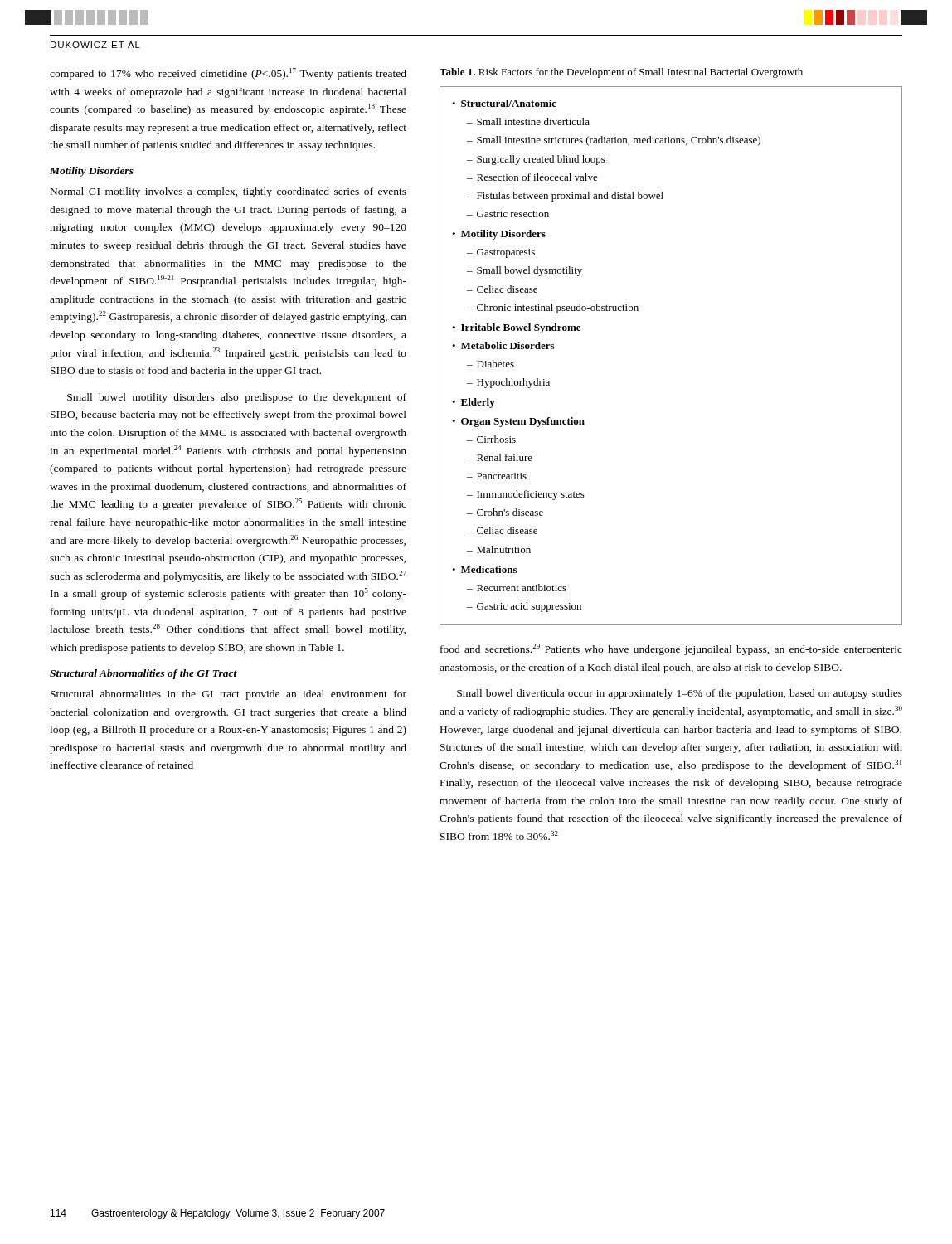This screenshot has width=952, height=1244.
Task: Navigate to the text block starting "food and secretions.29"
Action: (671, 743)
